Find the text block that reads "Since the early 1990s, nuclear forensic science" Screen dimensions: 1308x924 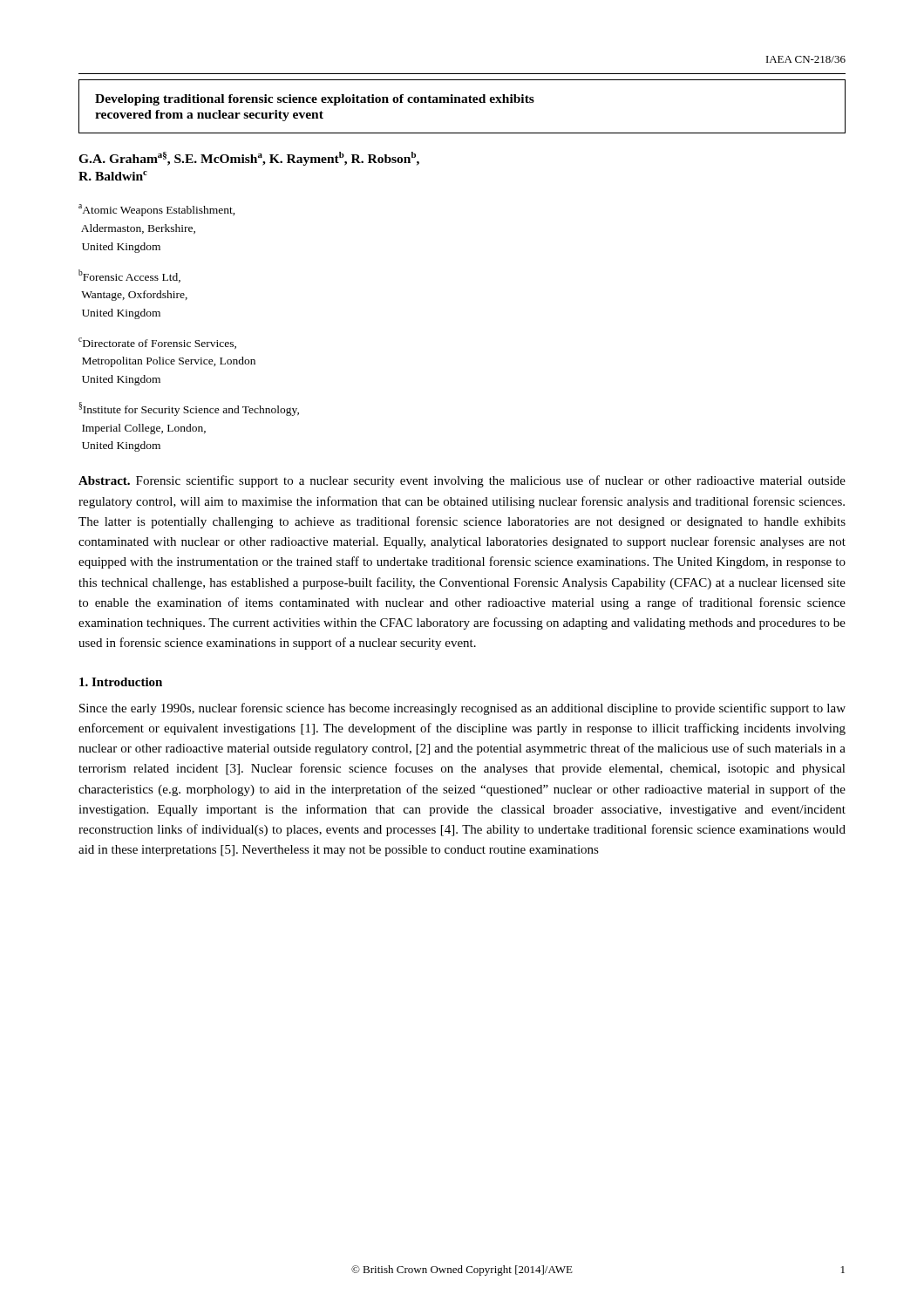pyautogui.click(x=462, y=779)
